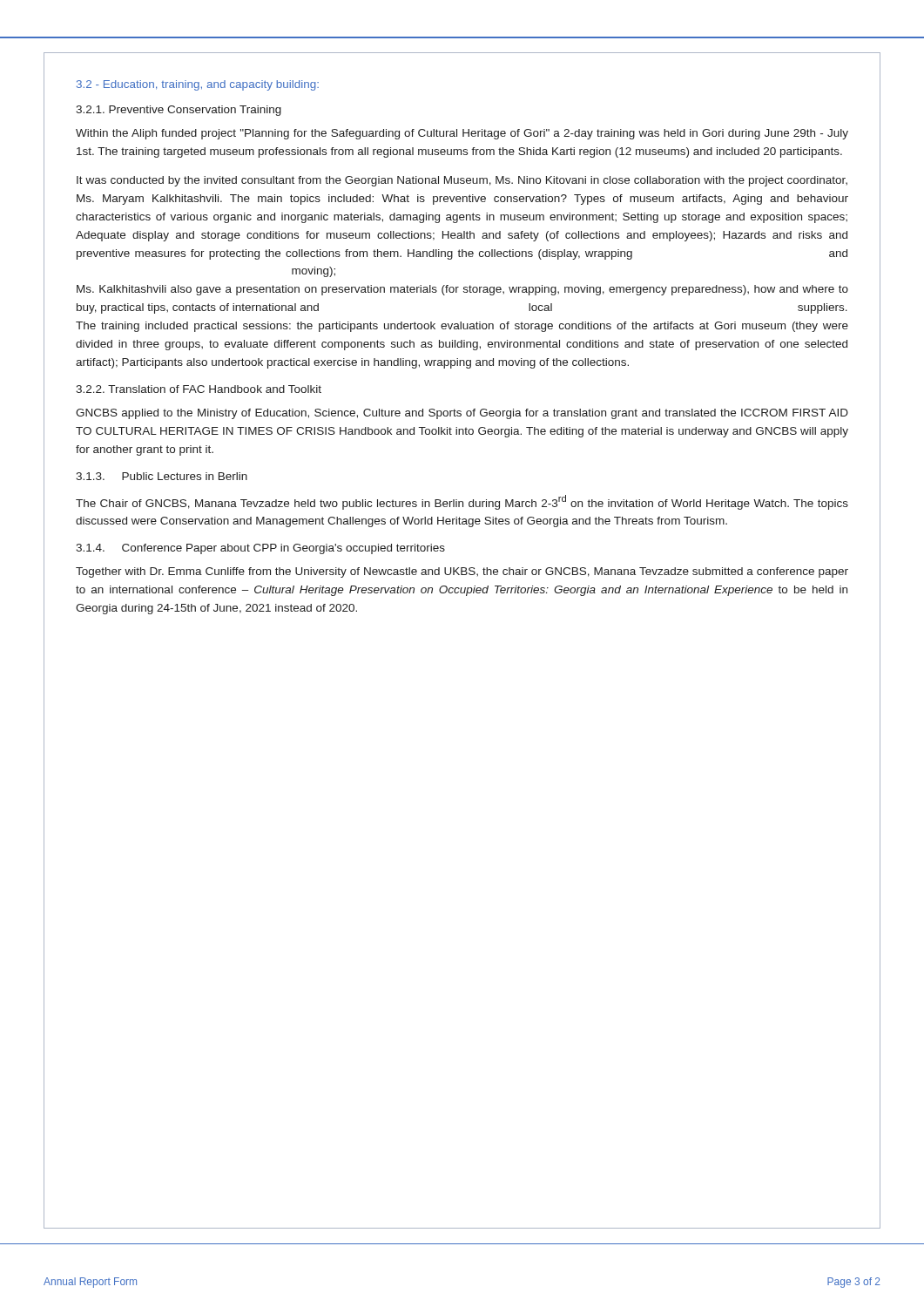The width and height of the screenshot is (924, 1307).
Task: Click on the text starting "3.2 - Education,"
Action: point(198,84)
